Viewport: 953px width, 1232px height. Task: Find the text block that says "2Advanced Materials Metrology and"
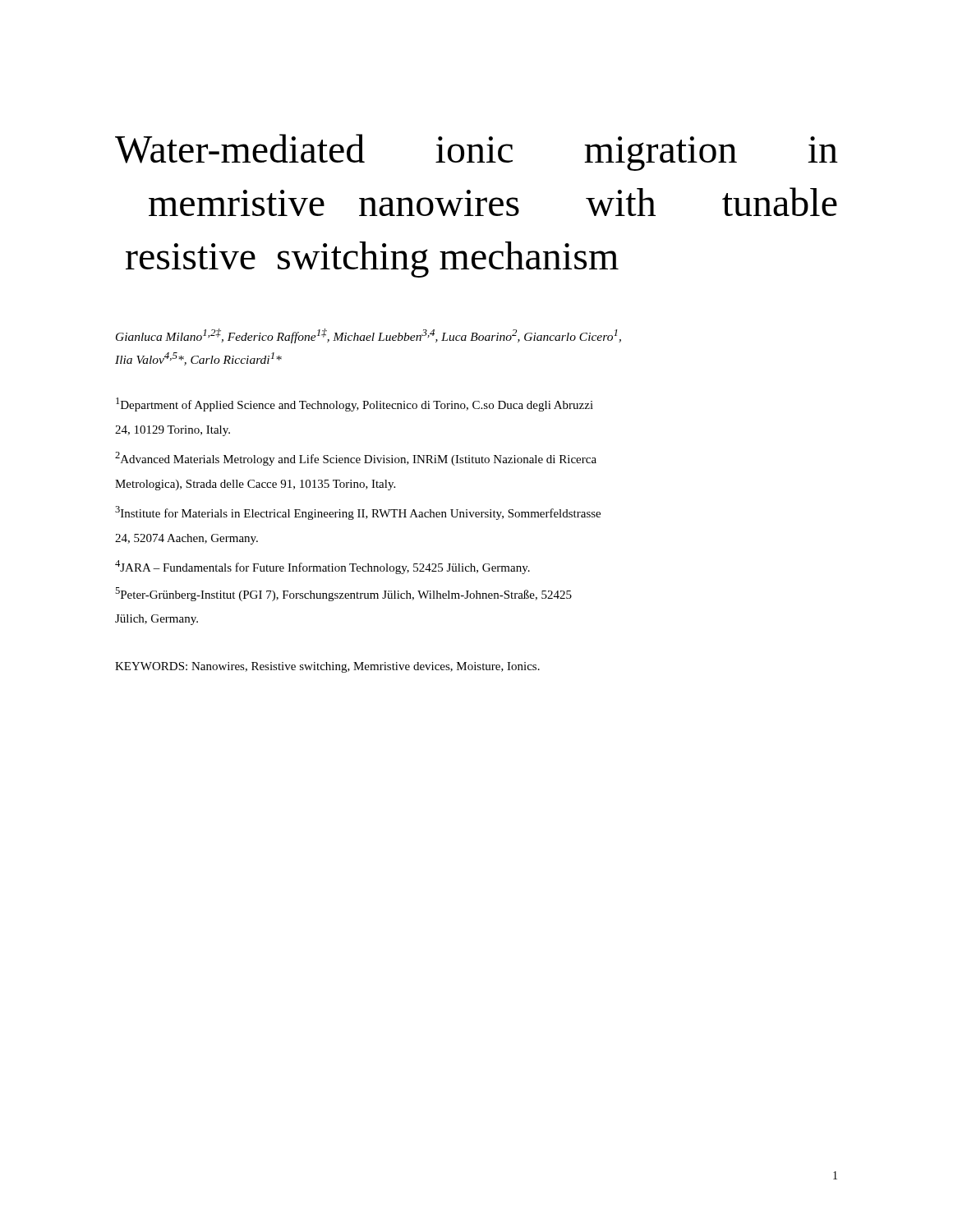point(476,471)
